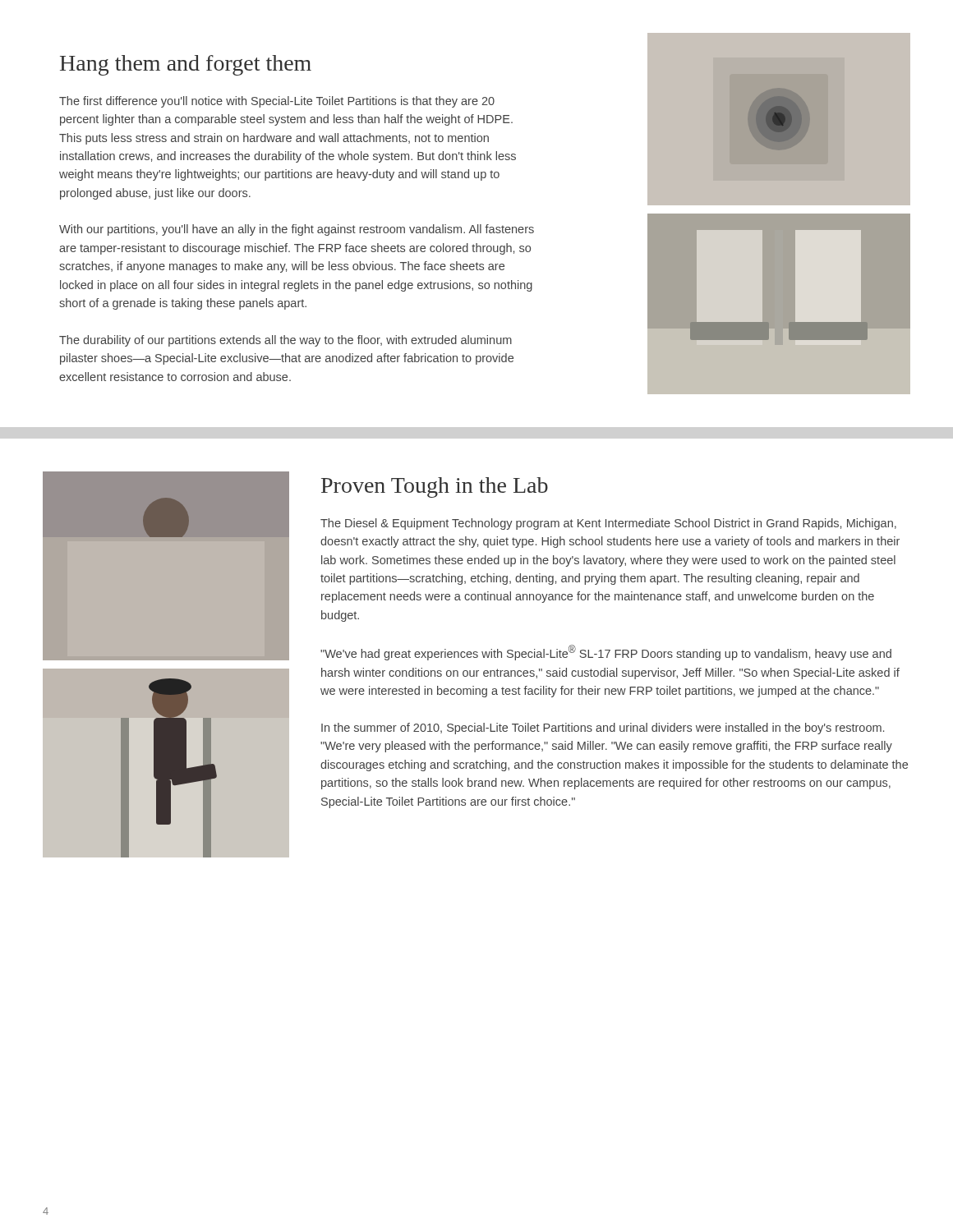Point to the text starting "The Diesel &"
The image size is (953, 1232).
610,569
